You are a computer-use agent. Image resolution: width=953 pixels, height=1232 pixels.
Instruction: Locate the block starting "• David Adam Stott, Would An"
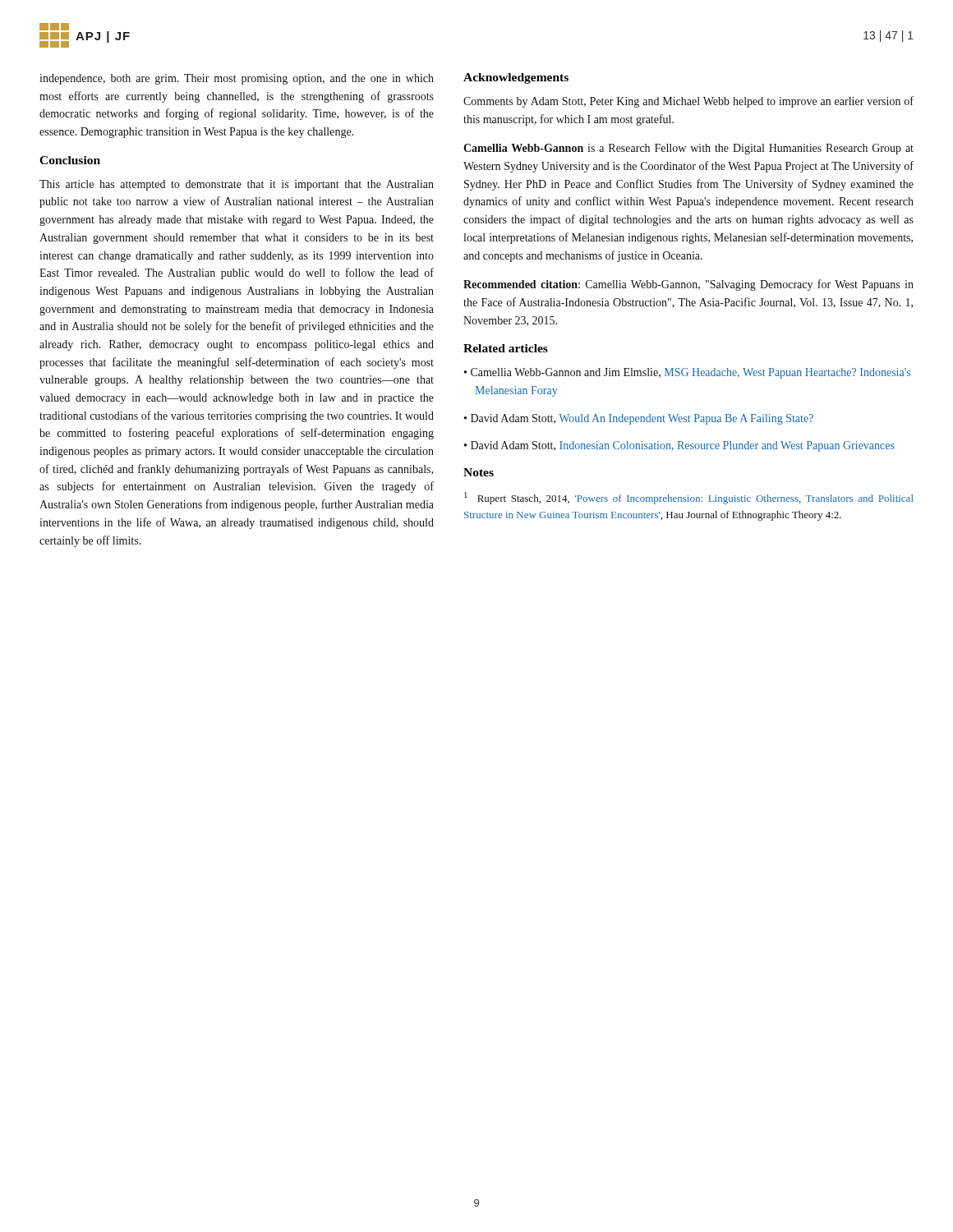(x=639, y=418)
